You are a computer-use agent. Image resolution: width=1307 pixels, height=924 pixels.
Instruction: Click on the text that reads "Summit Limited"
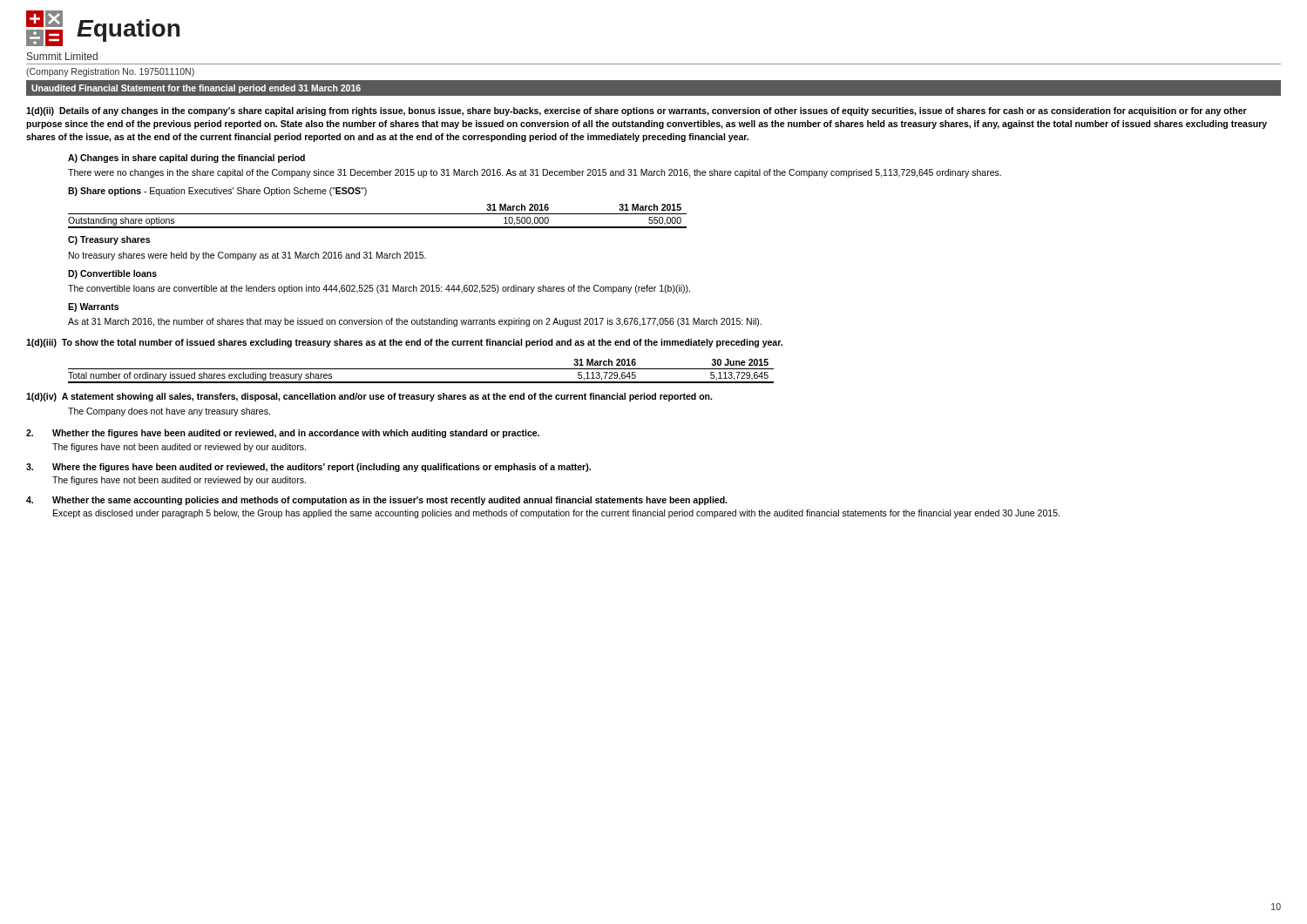coord(62,57)
